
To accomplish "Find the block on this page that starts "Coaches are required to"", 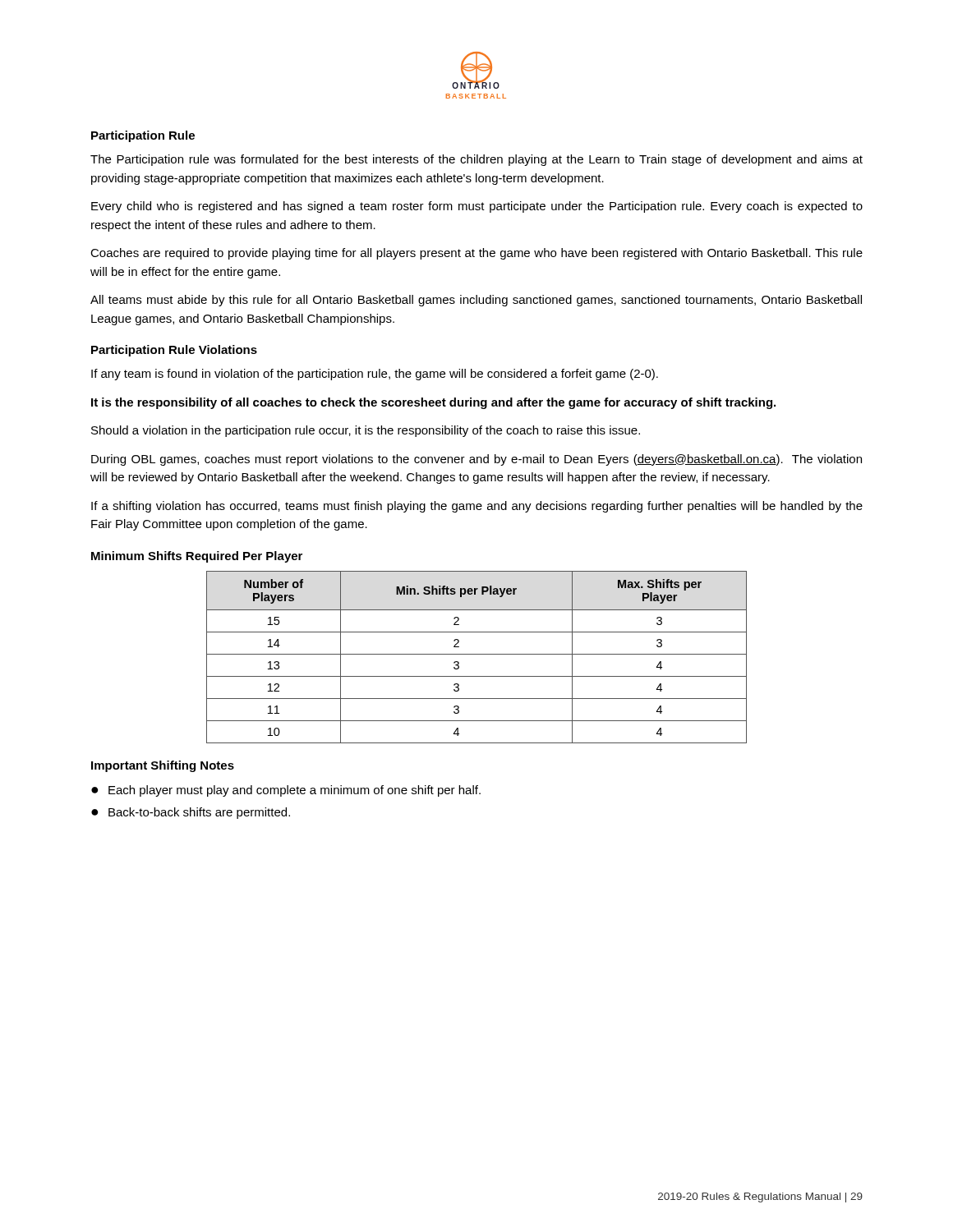I will [476, 262].
